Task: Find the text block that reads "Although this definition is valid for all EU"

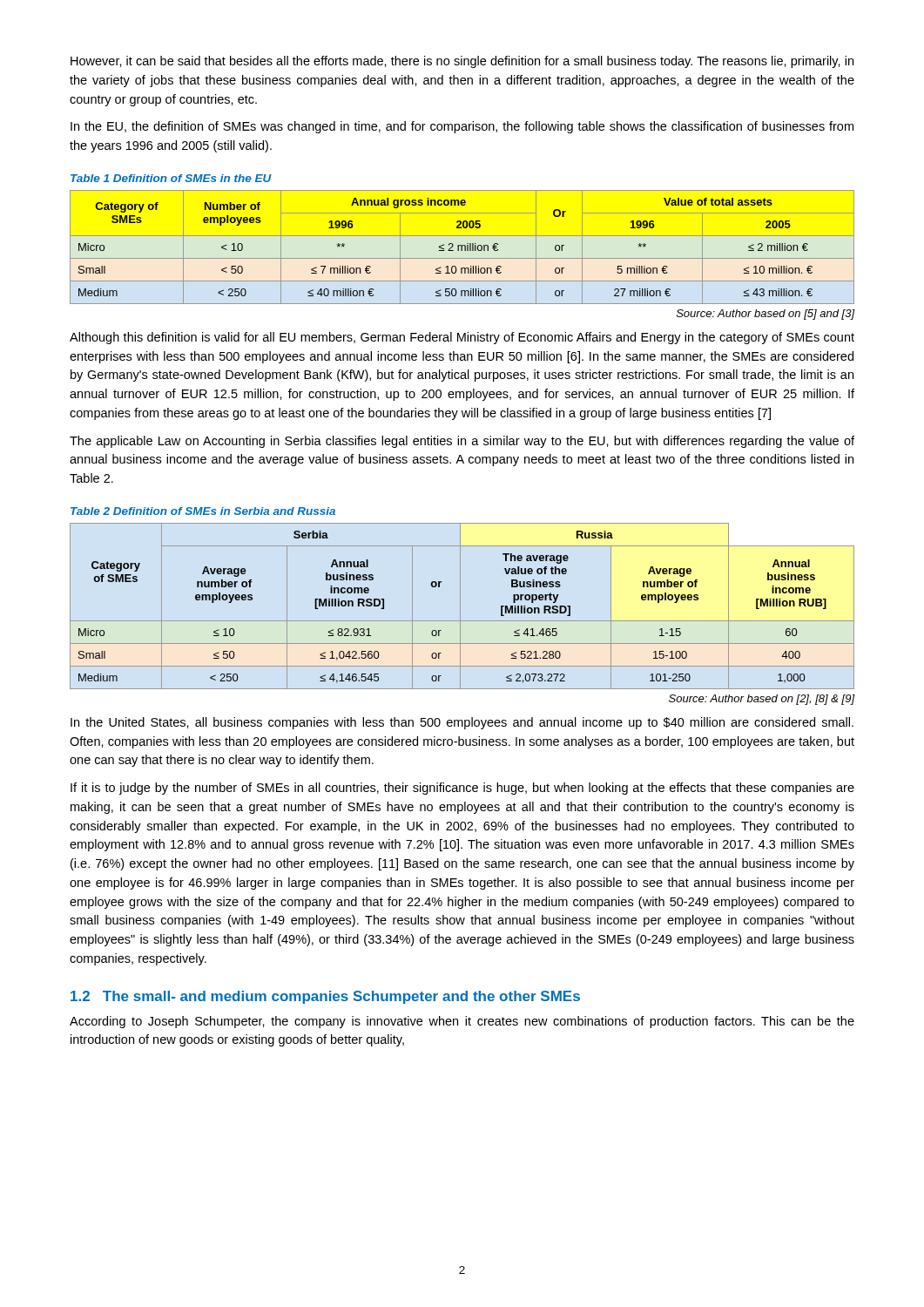Action: click(462, 376)
